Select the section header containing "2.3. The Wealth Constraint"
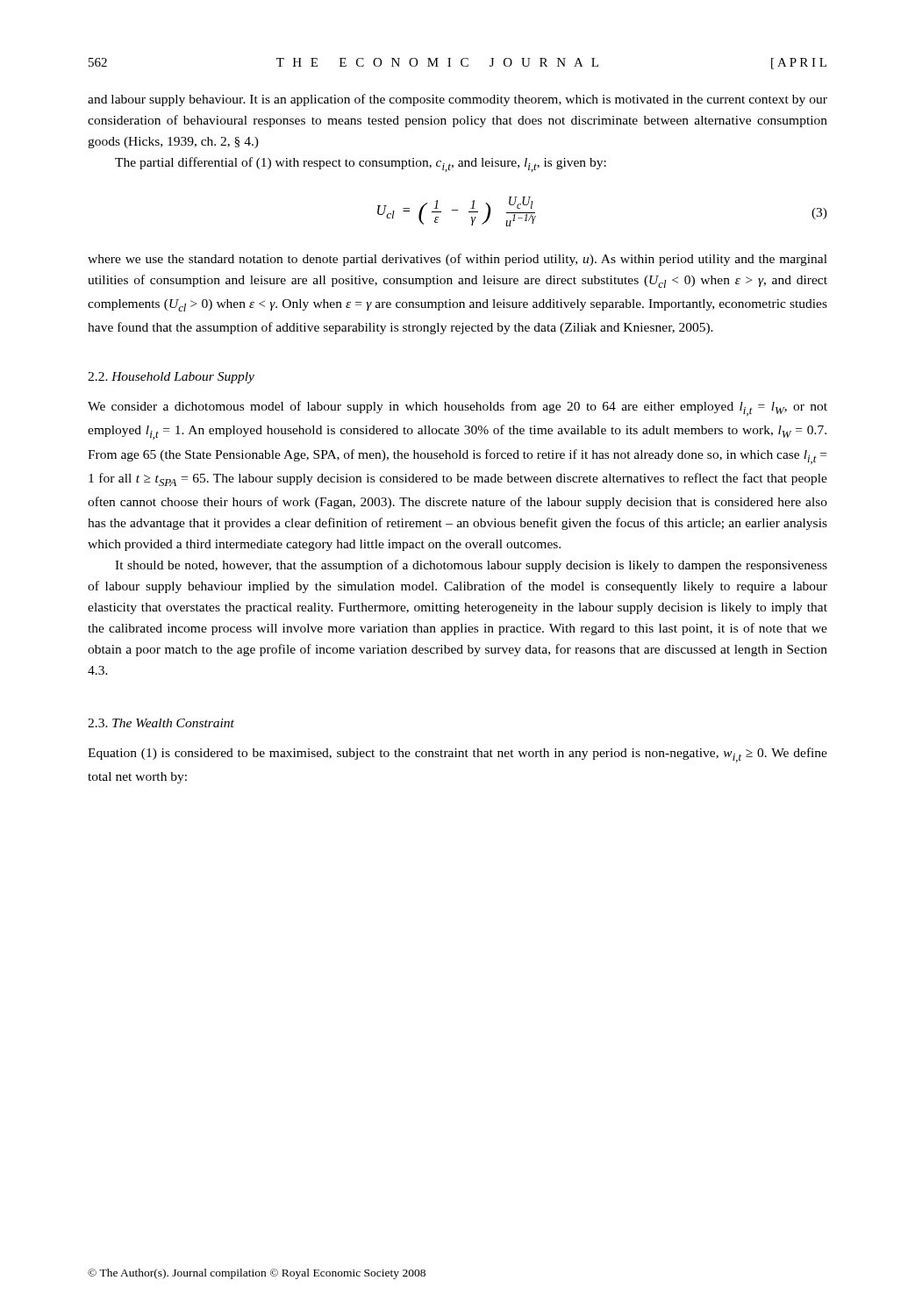 click(x=161, y=723)
